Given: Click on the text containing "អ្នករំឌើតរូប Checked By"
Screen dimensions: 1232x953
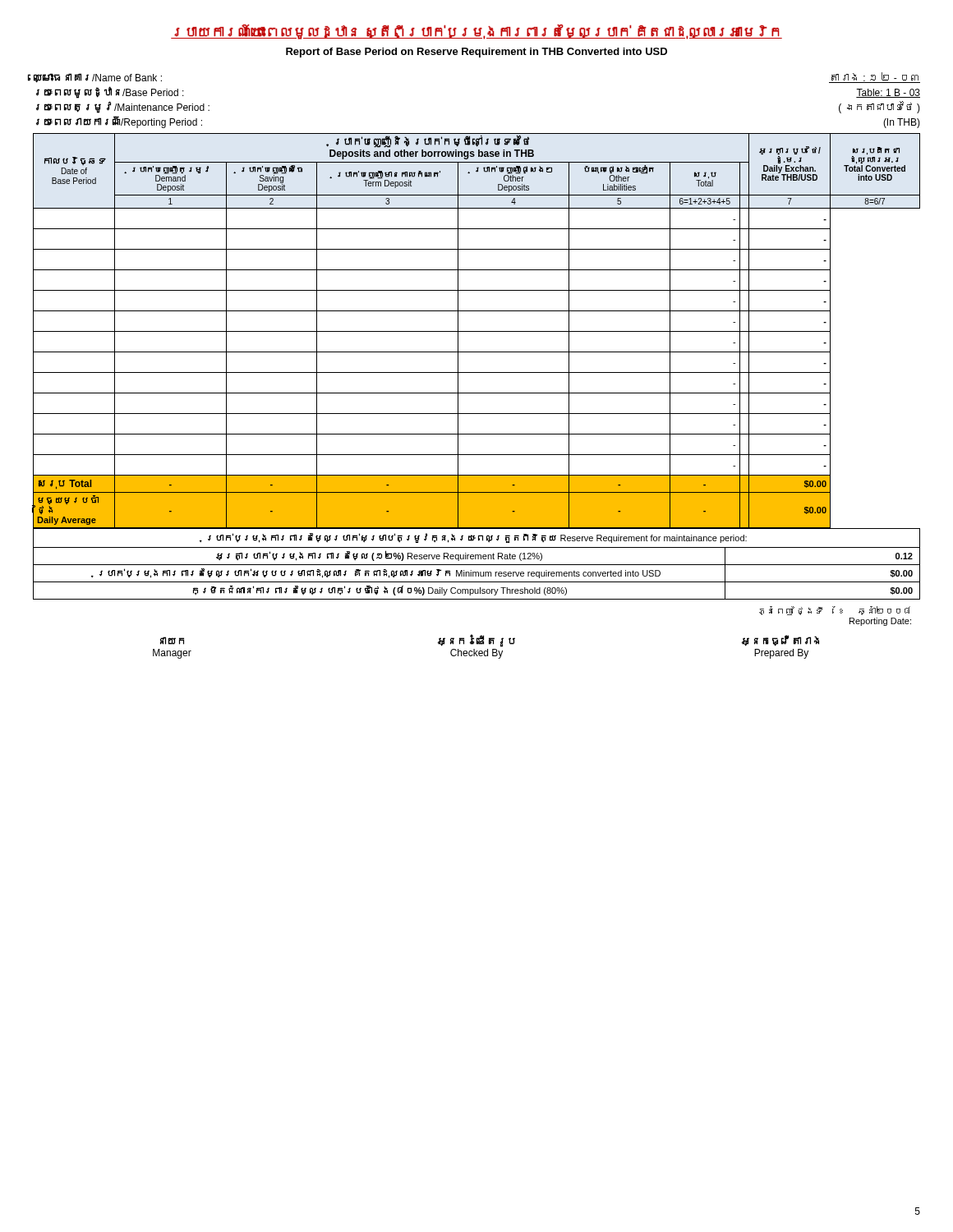Looking at the screenshot, I should click(476, 647).
